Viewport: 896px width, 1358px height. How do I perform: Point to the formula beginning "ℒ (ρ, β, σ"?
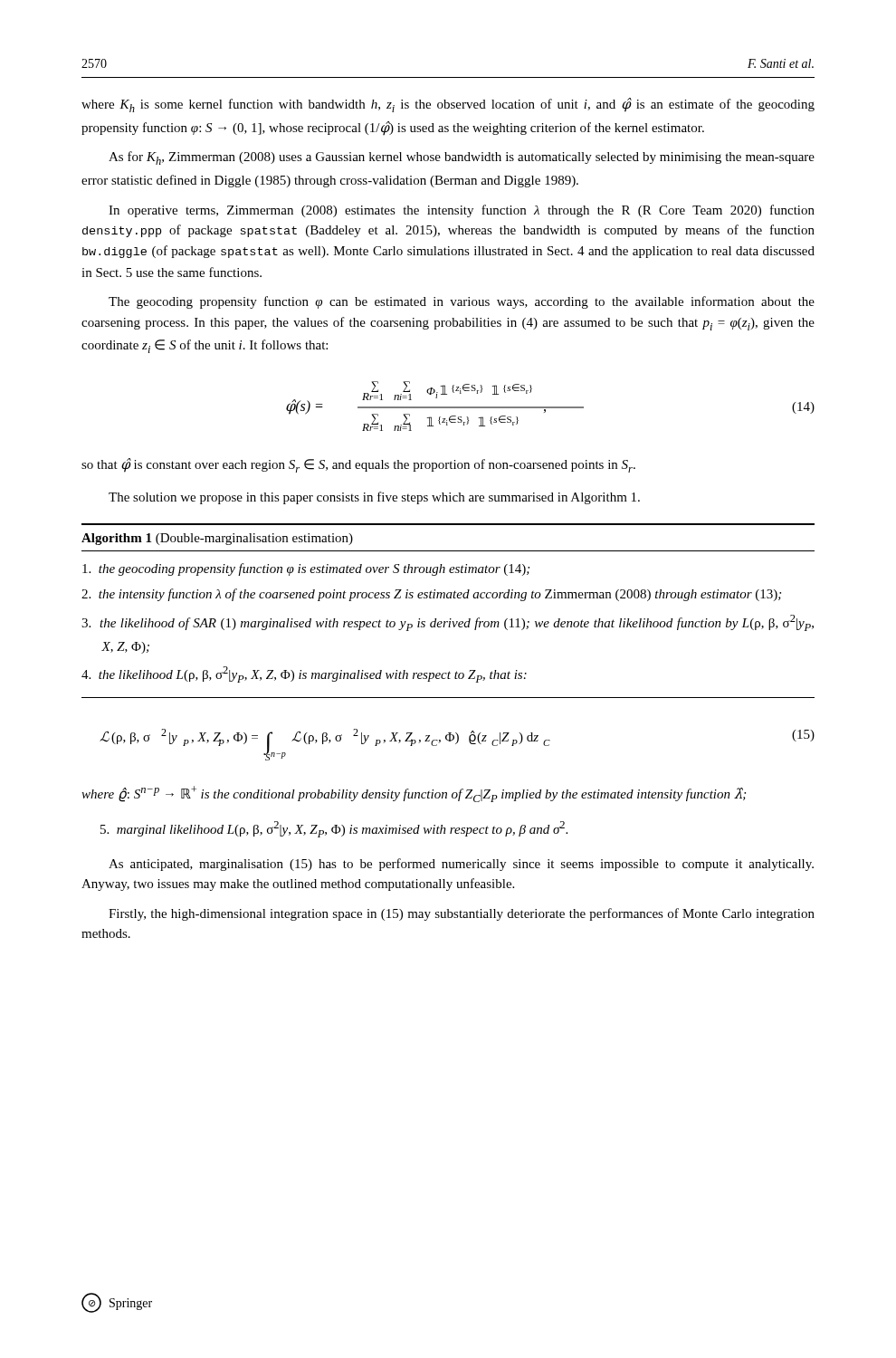[x=448, y=740]
